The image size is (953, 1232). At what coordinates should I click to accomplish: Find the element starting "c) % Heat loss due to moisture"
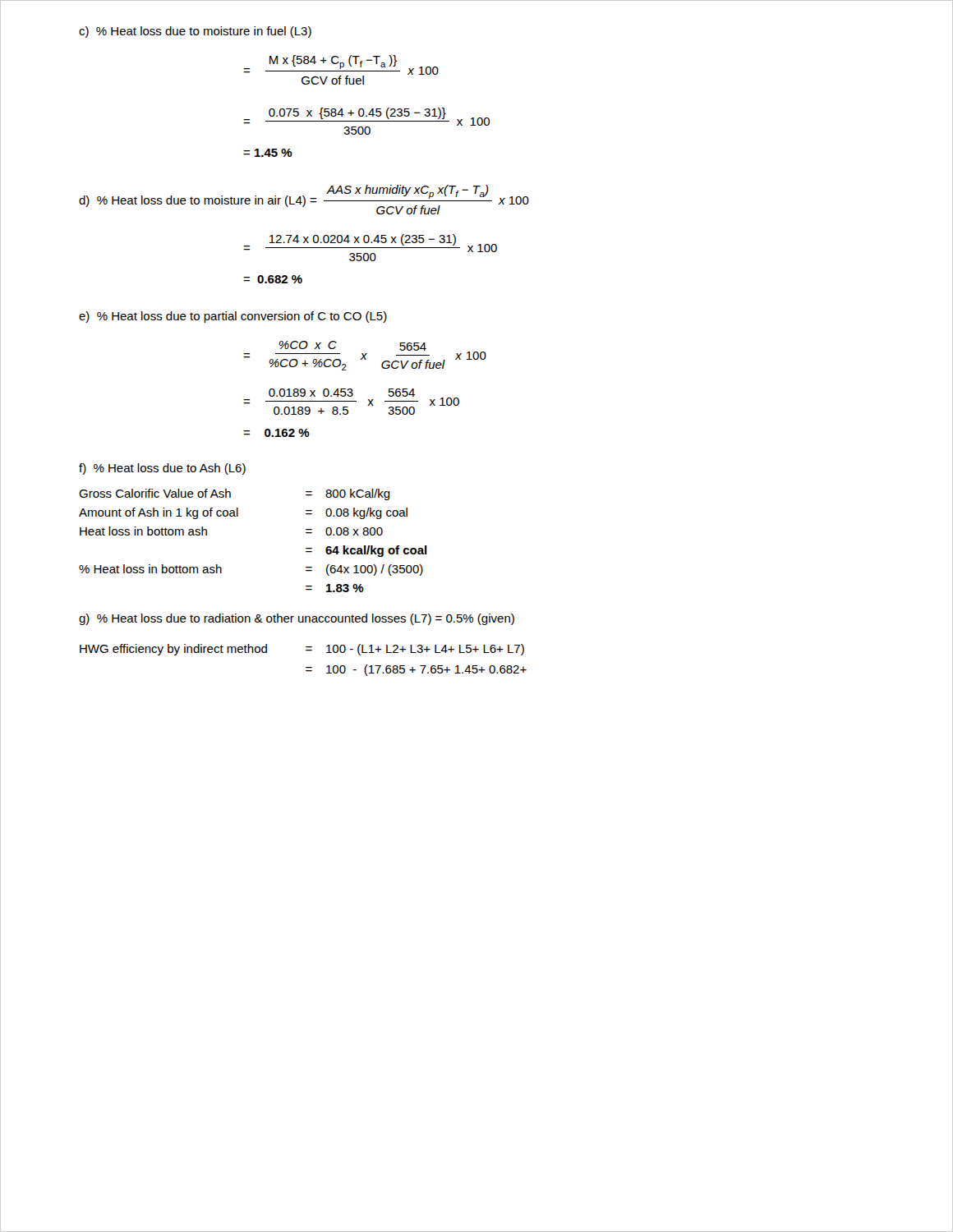(x=195, y=31)
